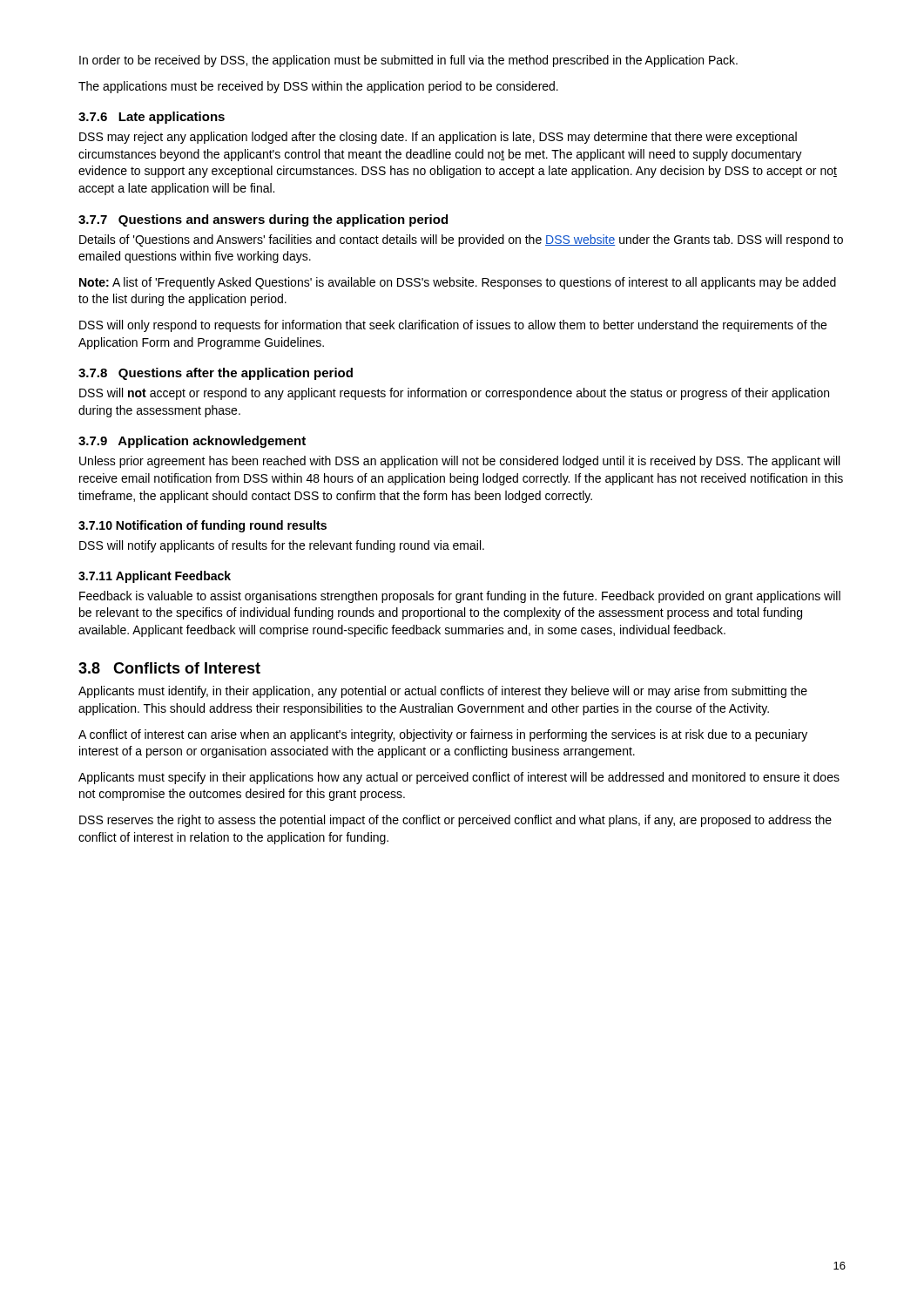
Task: Locate the passage starting "Details of 'Questions and Answers' facilities and contact"
Action: [x=462, y=248]
